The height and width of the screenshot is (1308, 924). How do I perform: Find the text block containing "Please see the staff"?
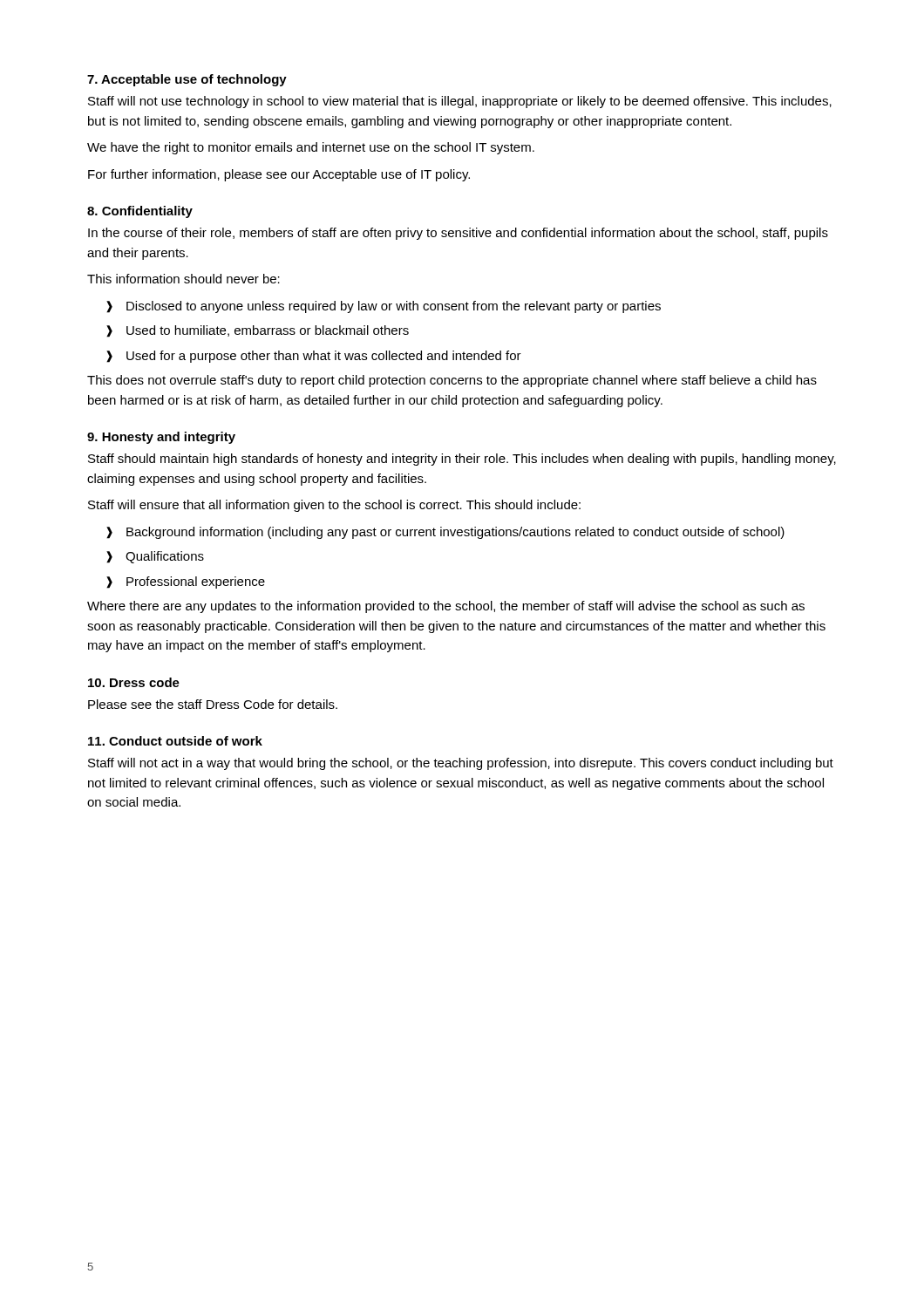tap(213, 704)
